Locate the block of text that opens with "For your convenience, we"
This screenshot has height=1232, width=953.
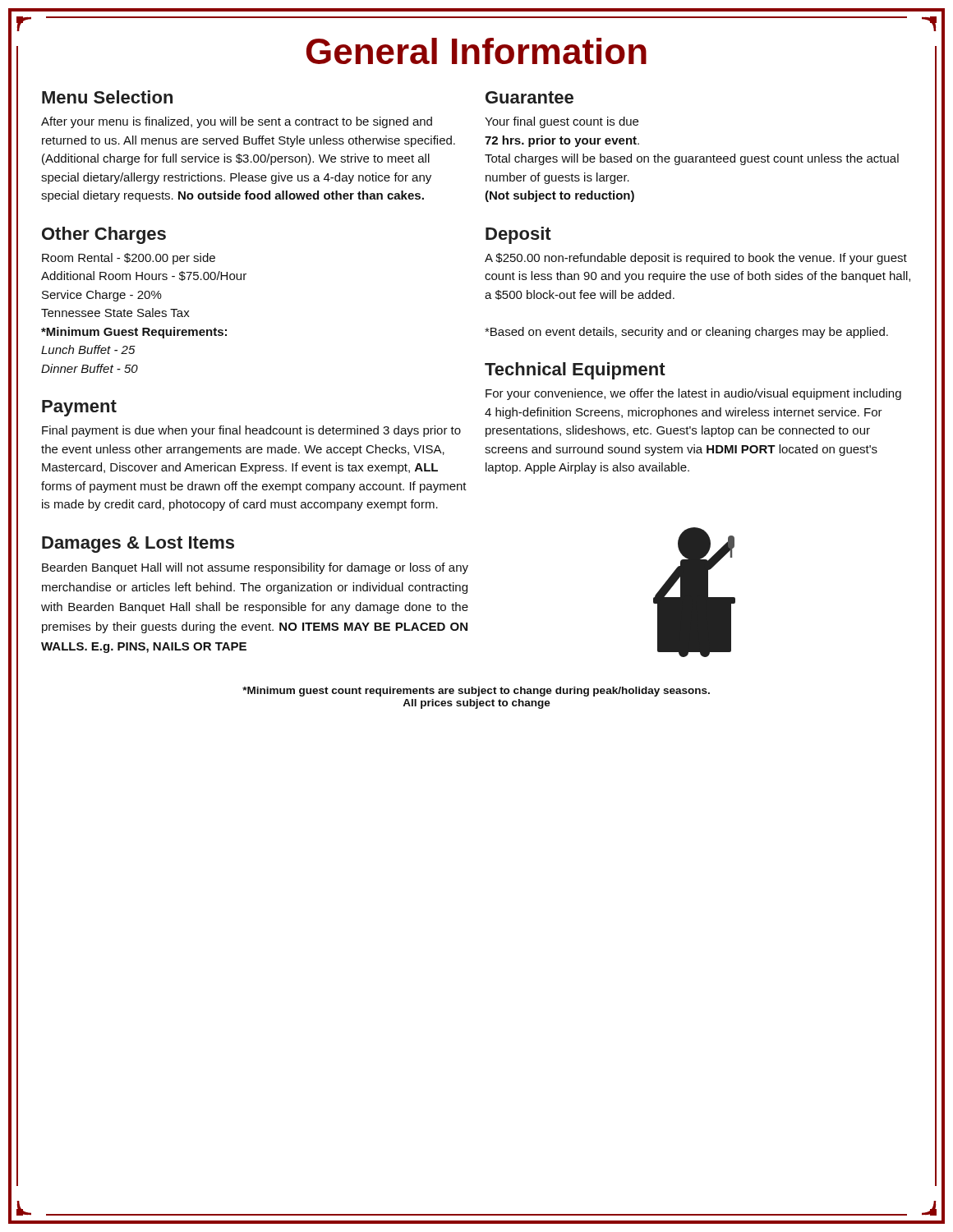coord(693,430)
